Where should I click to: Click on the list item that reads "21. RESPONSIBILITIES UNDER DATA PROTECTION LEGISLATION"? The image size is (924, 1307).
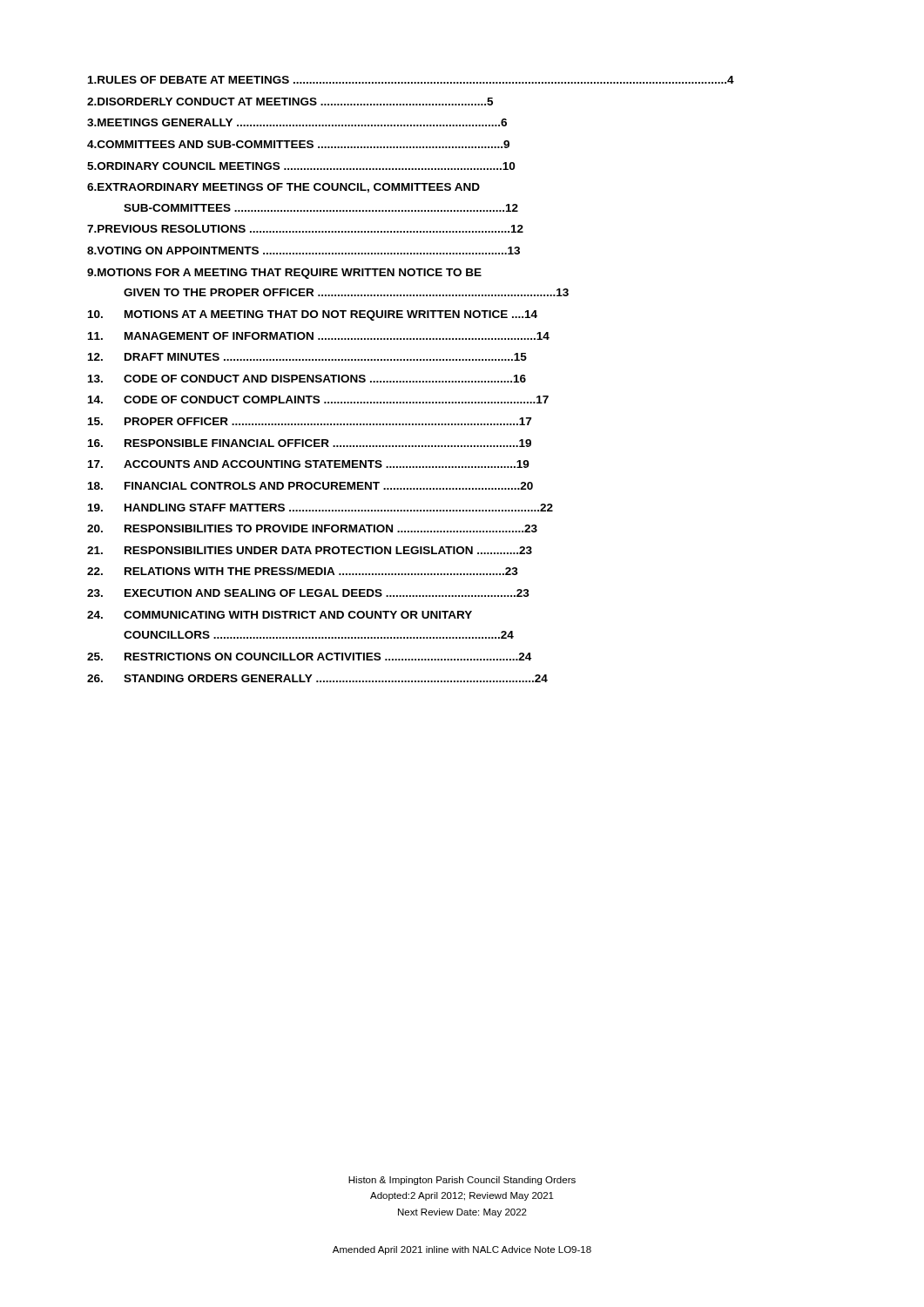[462, 550]
